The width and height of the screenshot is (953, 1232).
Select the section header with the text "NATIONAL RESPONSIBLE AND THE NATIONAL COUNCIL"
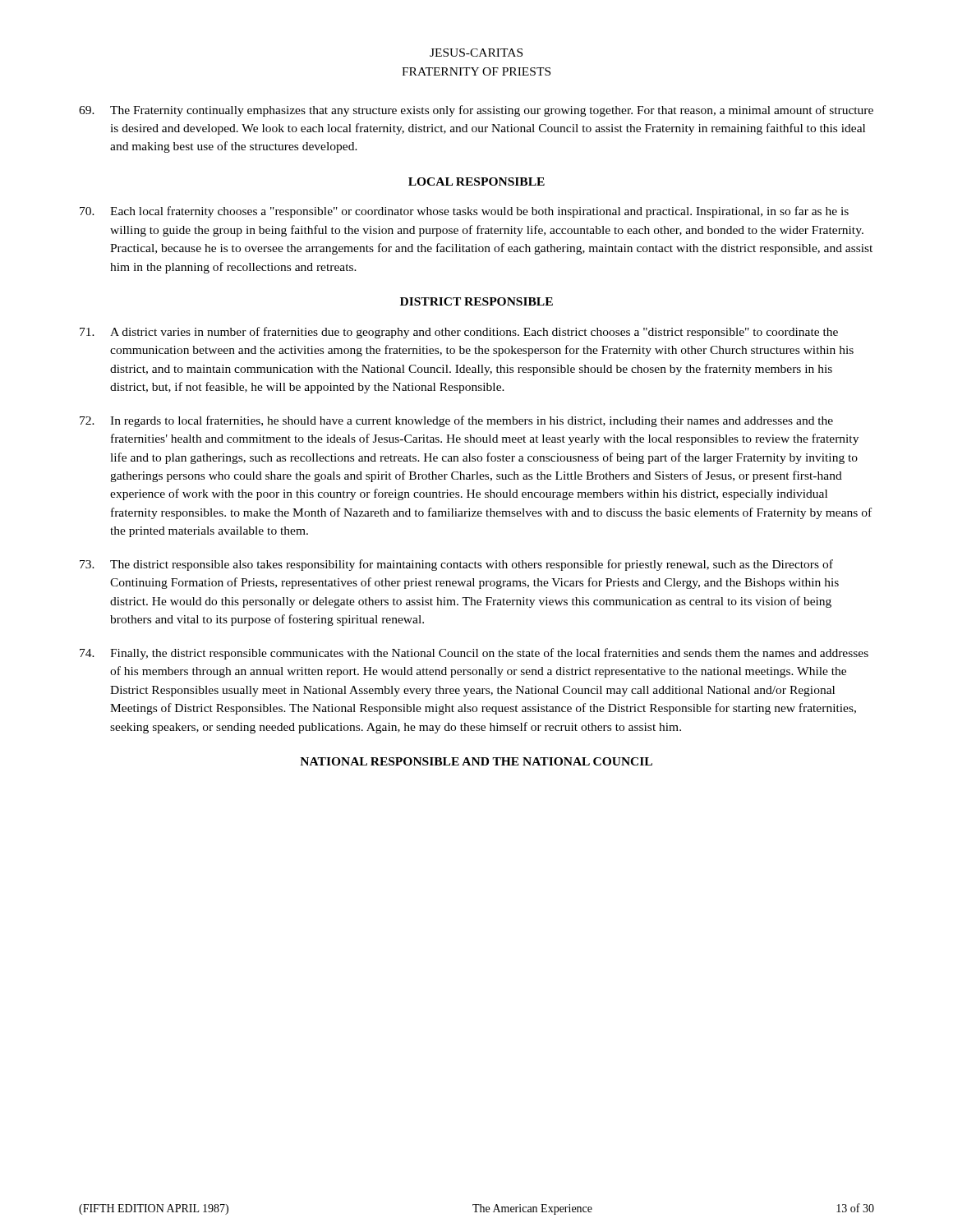[476, 761]
